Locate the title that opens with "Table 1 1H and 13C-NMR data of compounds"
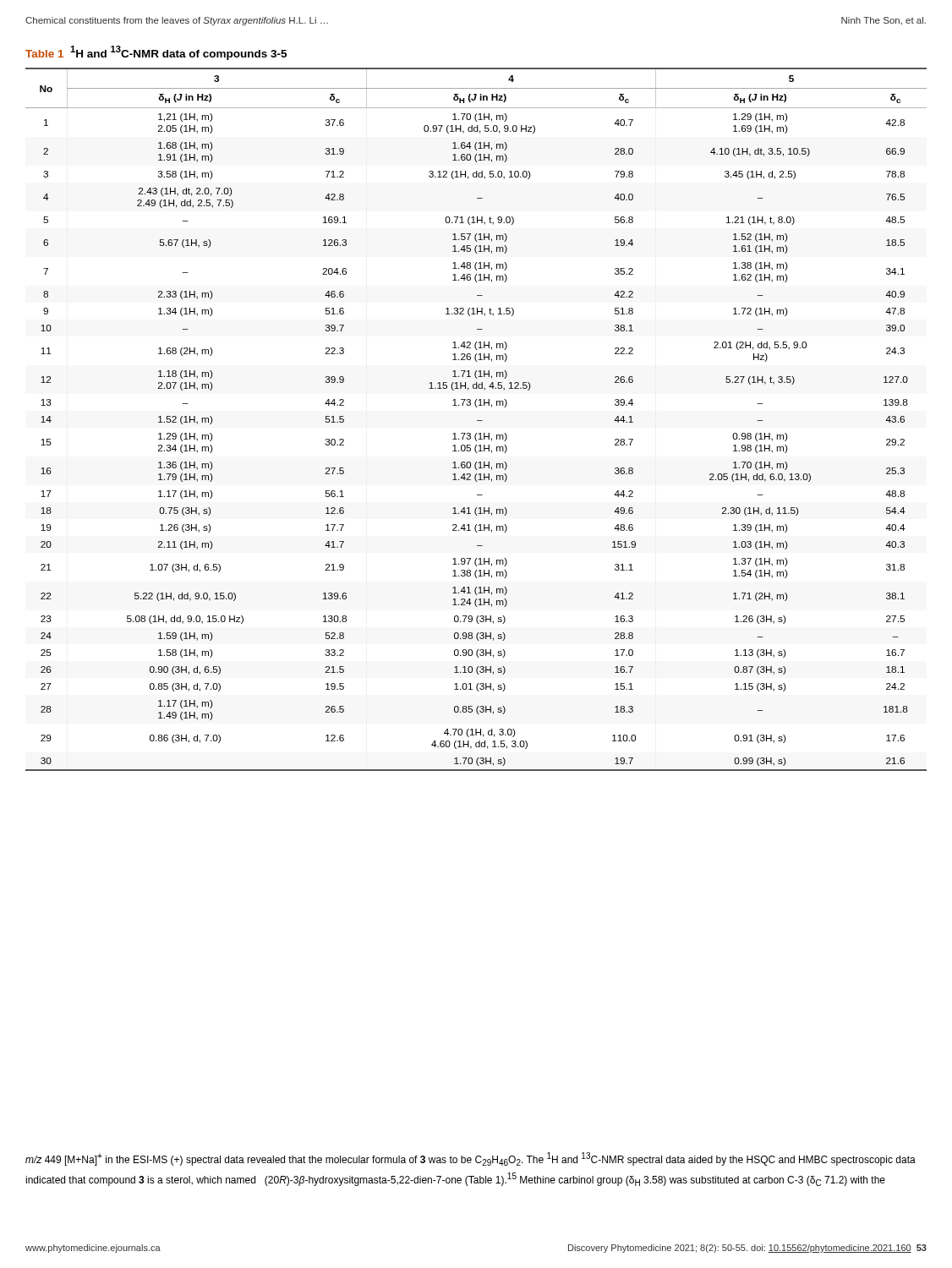 [156, 52]
